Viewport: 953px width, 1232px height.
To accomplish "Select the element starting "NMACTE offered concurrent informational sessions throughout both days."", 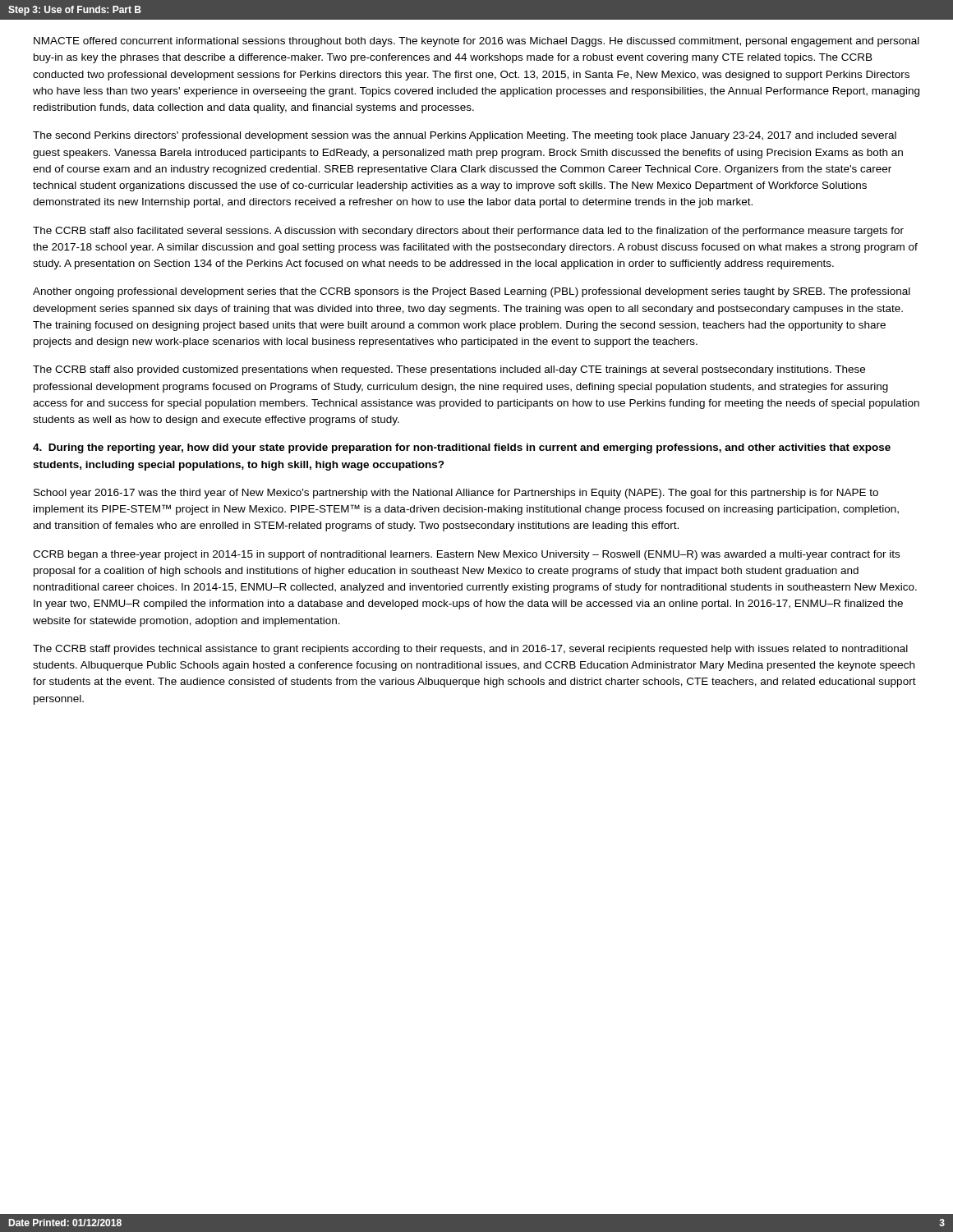I will click(x=476, y=74).
